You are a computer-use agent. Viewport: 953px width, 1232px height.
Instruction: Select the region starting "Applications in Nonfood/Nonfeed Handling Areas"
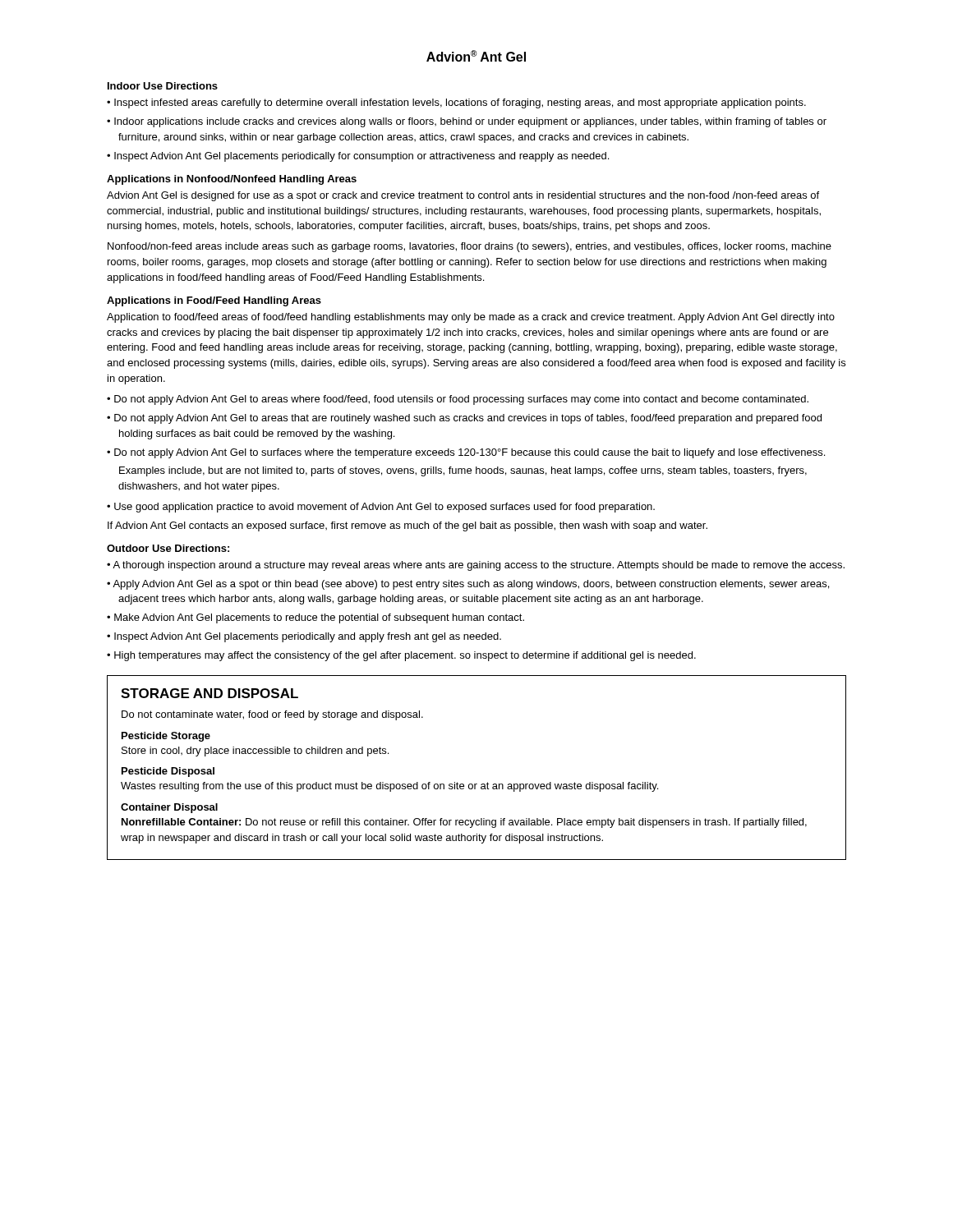232,178
